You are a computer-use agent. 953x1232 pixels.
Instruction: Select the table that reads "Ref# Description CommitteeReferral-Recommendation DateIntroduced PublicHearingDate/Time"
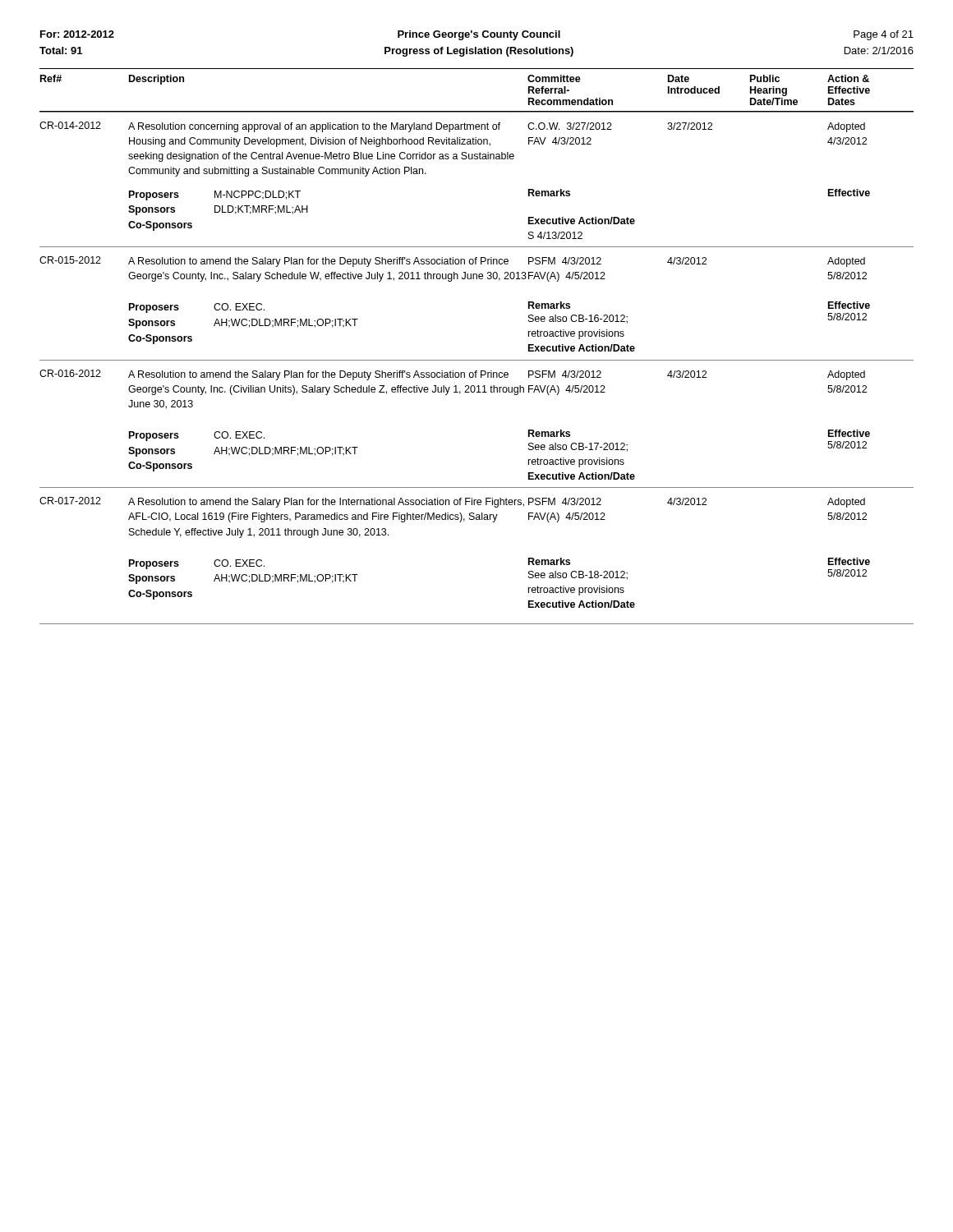coord(476,346)
